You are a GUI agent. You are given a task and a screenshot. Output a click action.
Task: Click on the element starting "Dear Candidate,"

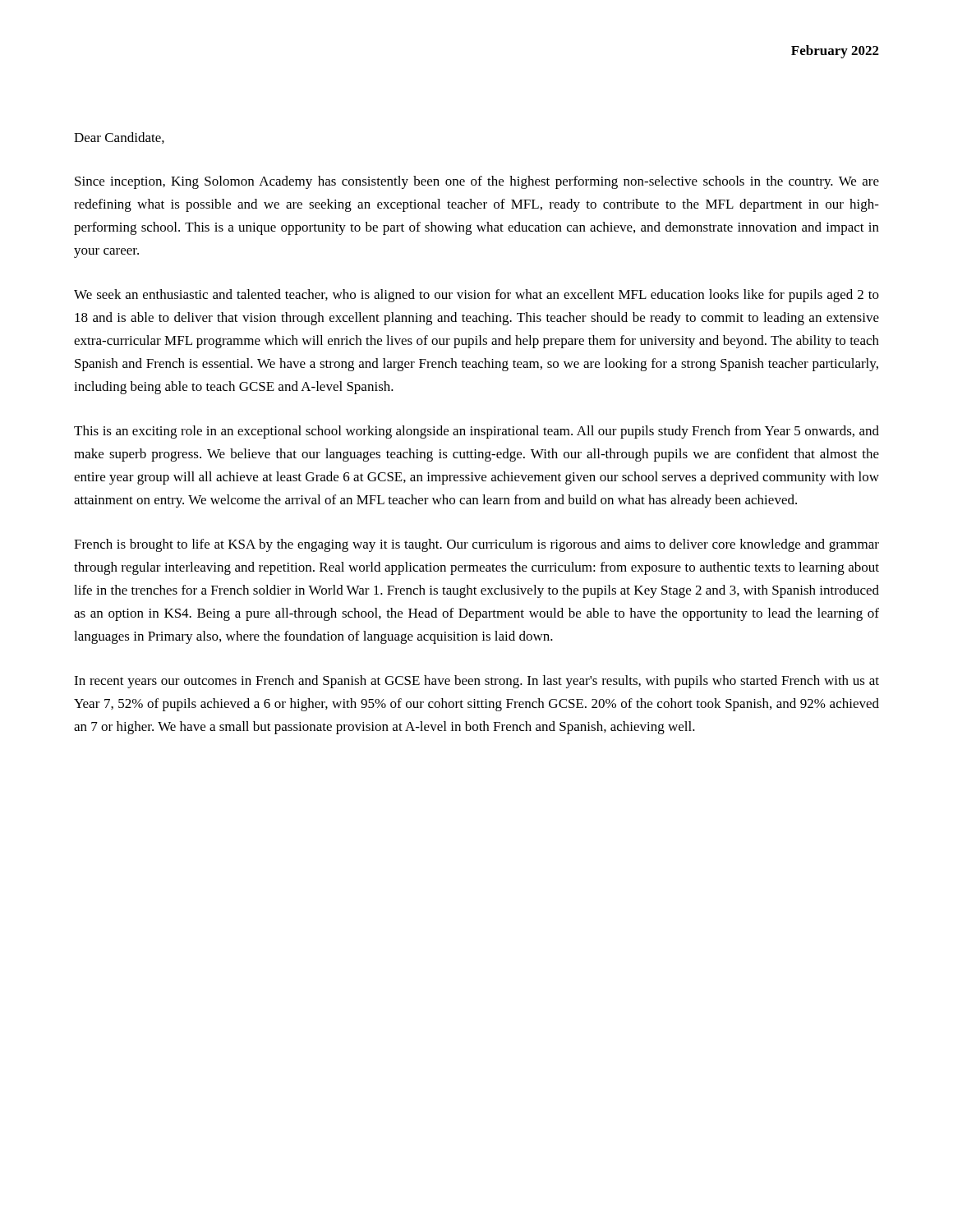119,138
